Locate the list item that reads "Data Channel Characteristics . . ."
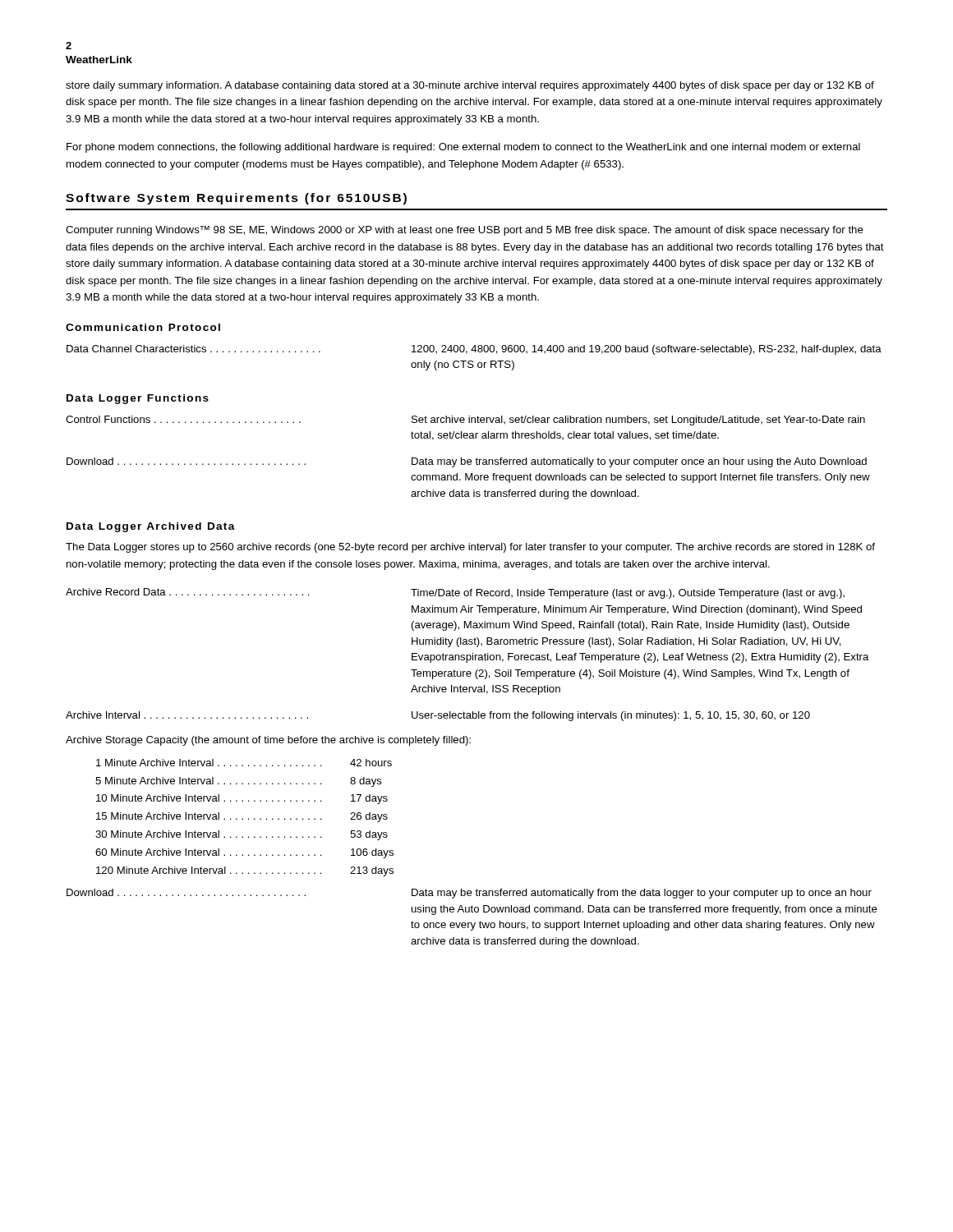Screen dimensions: 1232x953 476,358
